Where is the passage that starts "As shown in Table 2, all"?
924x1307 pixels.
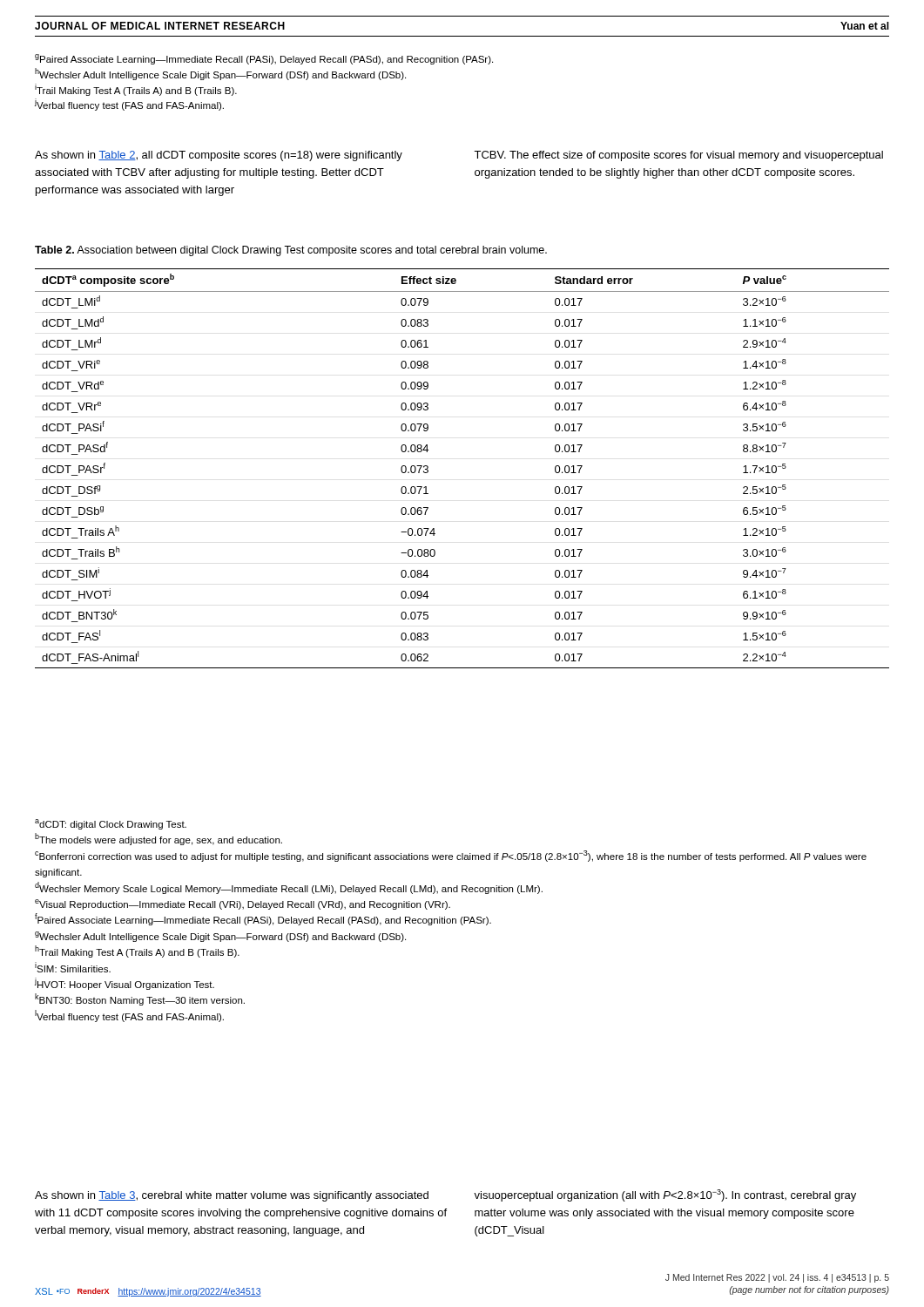[x=221, y=156]
